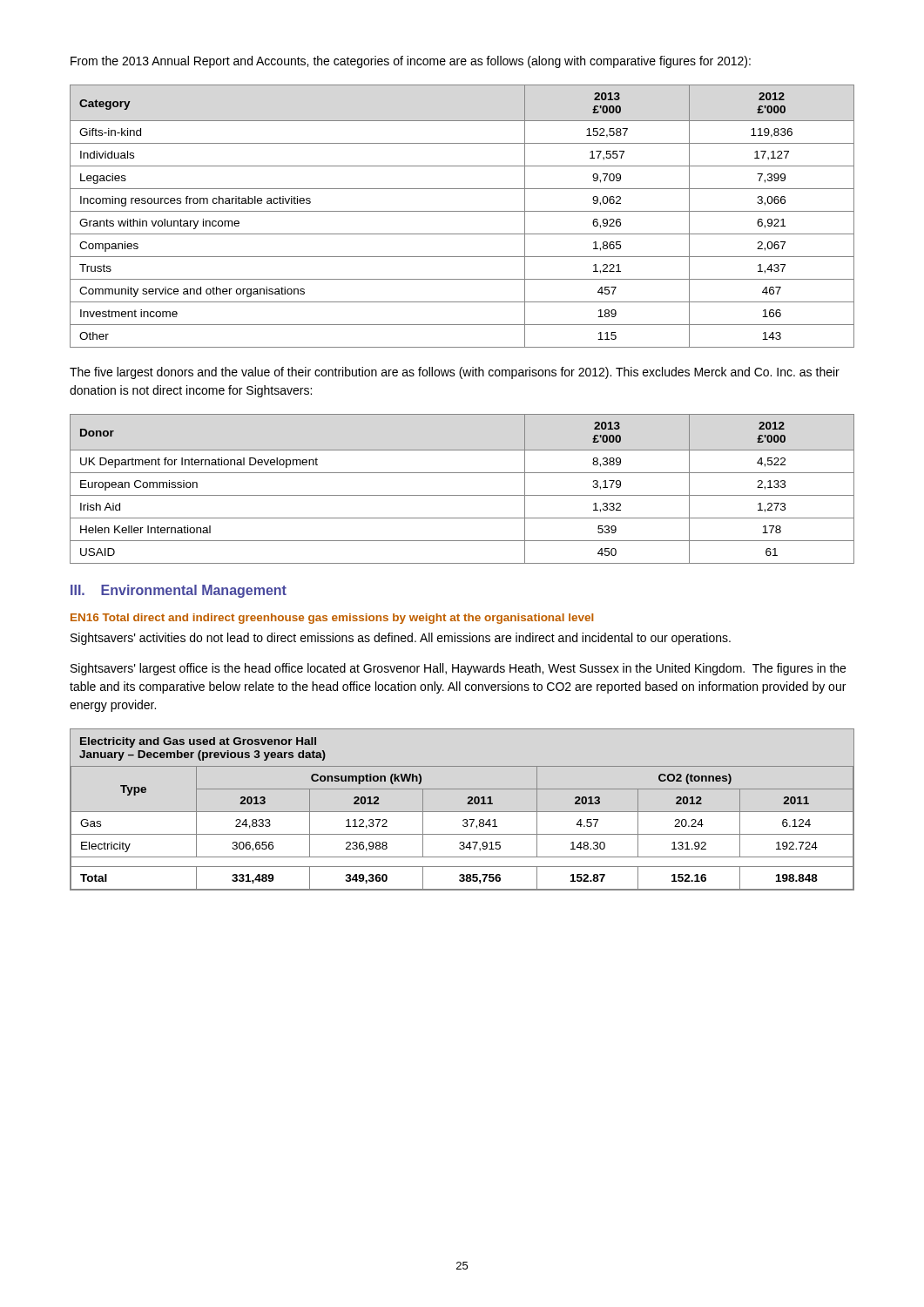Click on the table containing "Incoming resources from charitable activities"
924x1307 pixels.
[x=462, y=216]
